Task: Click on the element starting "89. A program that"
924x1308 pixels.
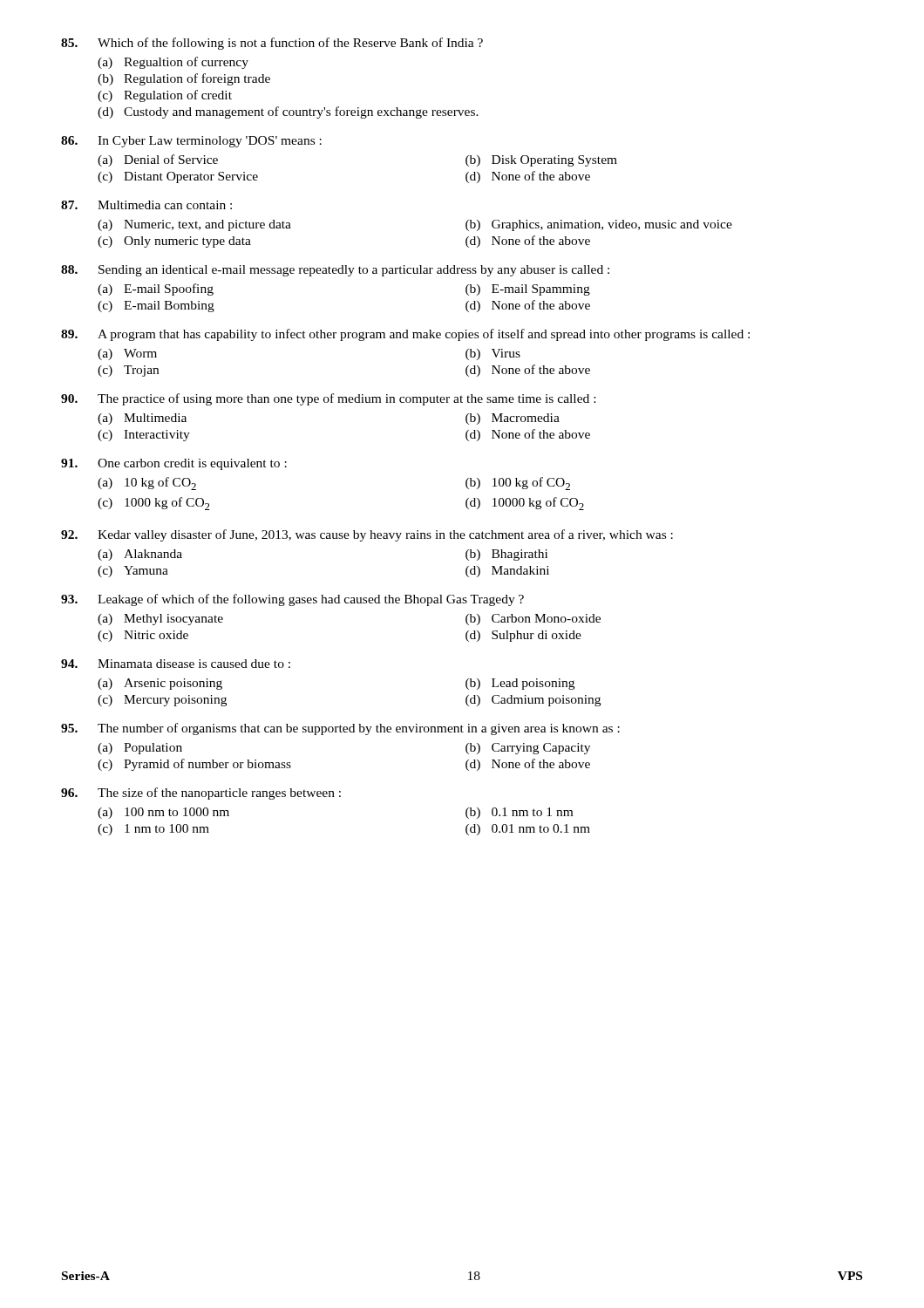Action: coord(462,352)
